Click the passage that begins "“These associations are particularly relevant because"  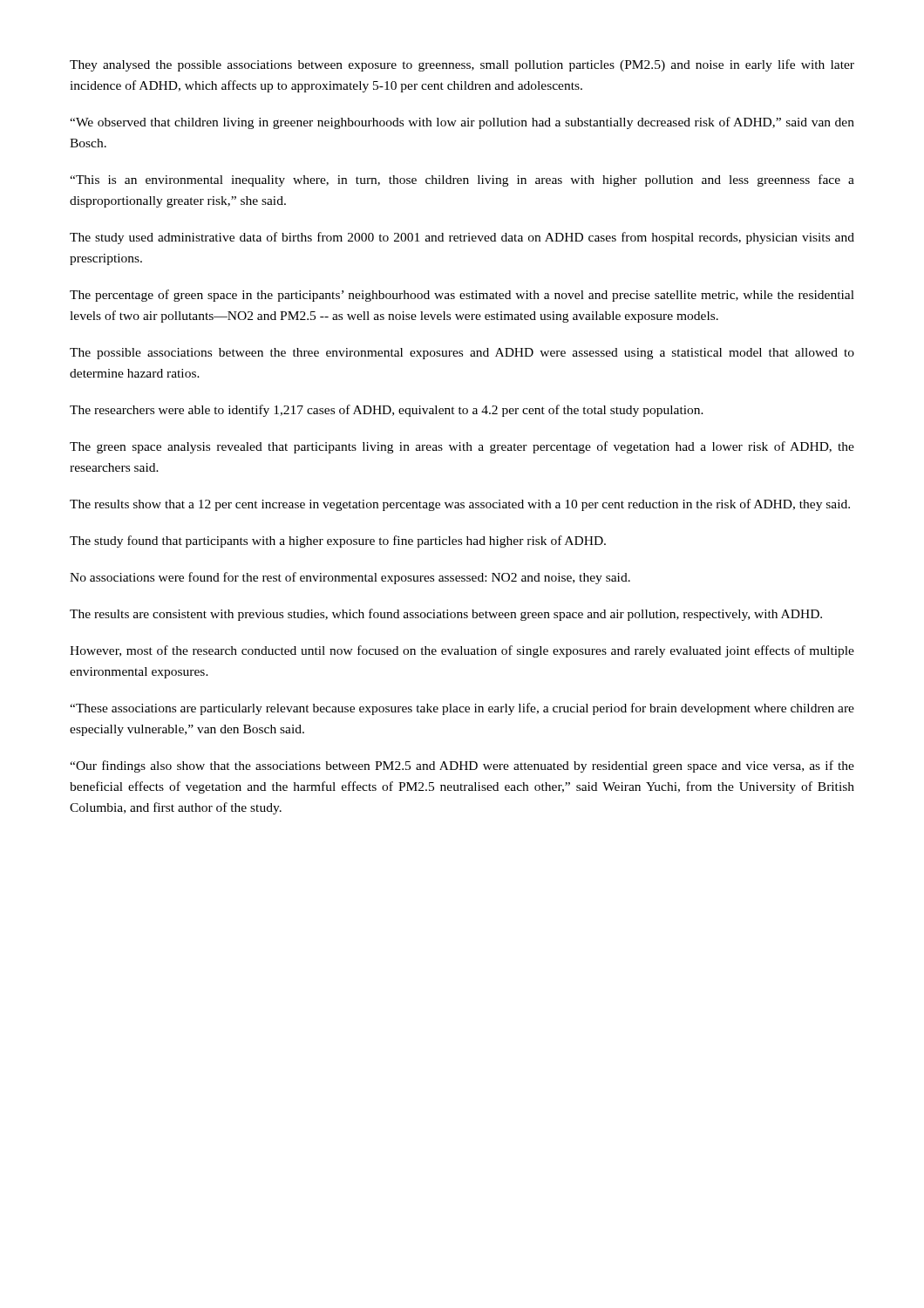point(462,718)
